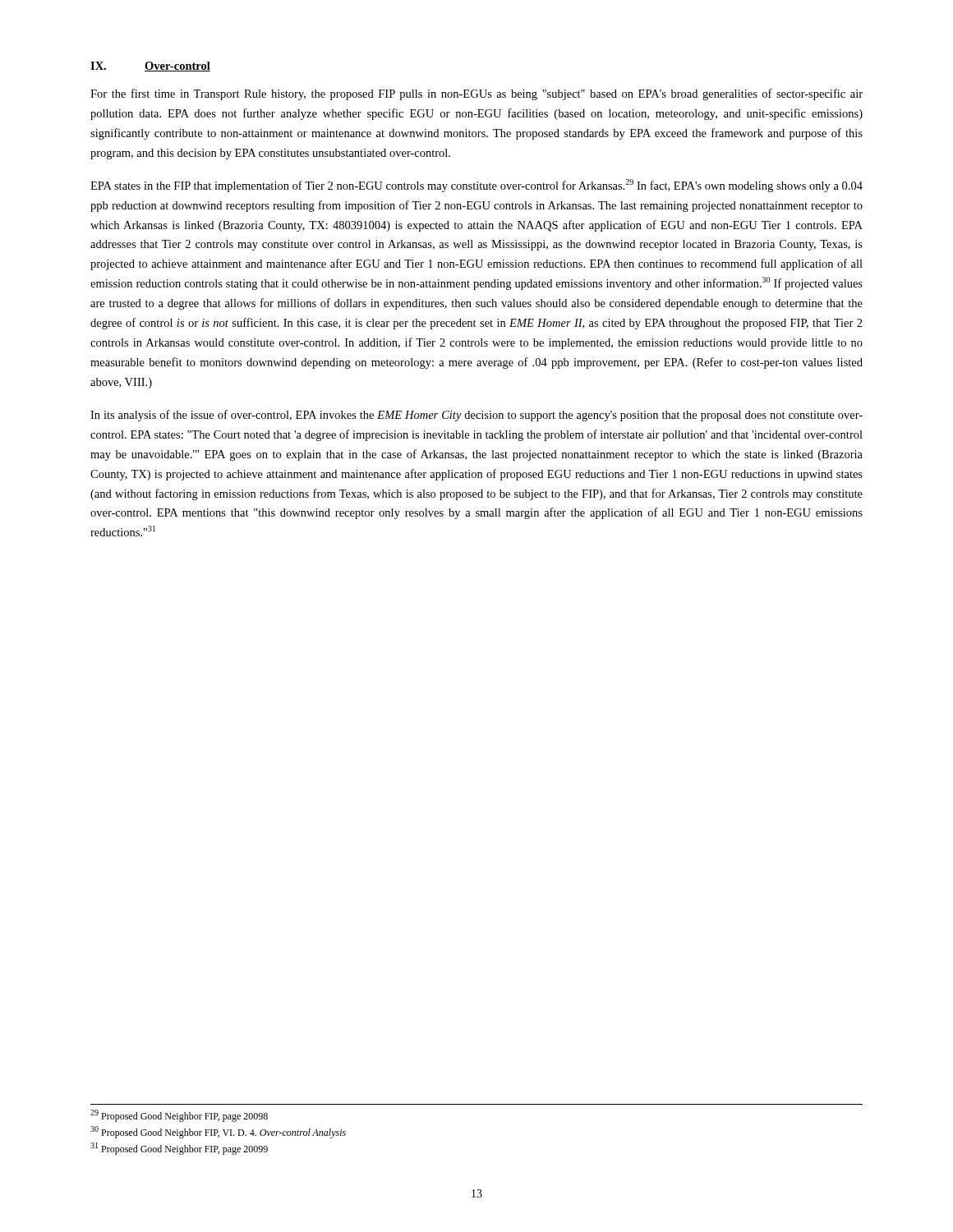Find the footnote that says "31 Proposed Good Neighbor FIP,"
This screenshot has height=1232, width=953.
click(179, 1148)
